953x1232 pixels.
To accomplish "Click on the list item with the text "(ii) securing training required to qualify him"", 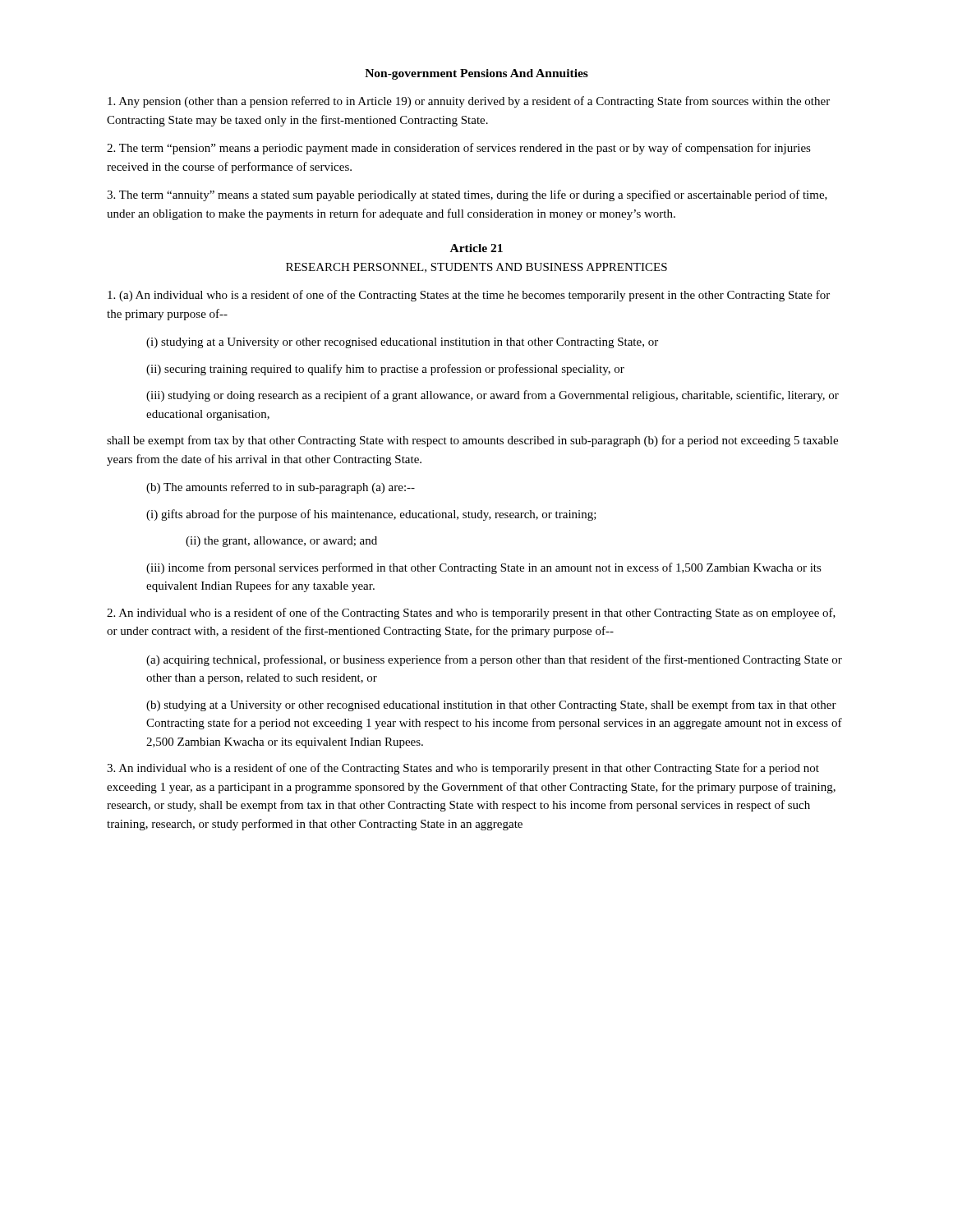I will click(385, 368).
